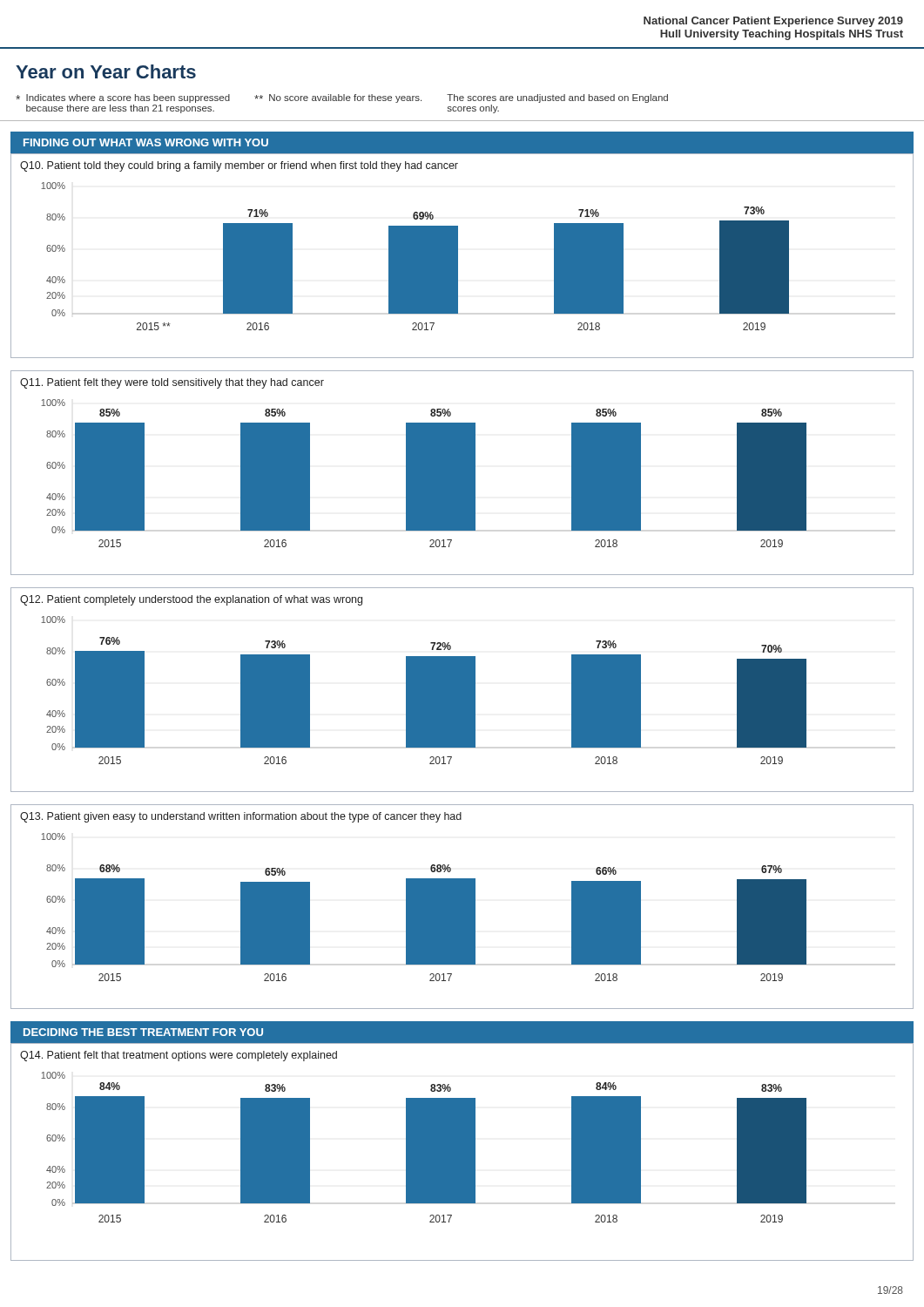The width and height of the screenshot is (924, 1307).
Task: Click the caption that begins "Q12. Patient completely understood the explanation"
Action: 192,599
